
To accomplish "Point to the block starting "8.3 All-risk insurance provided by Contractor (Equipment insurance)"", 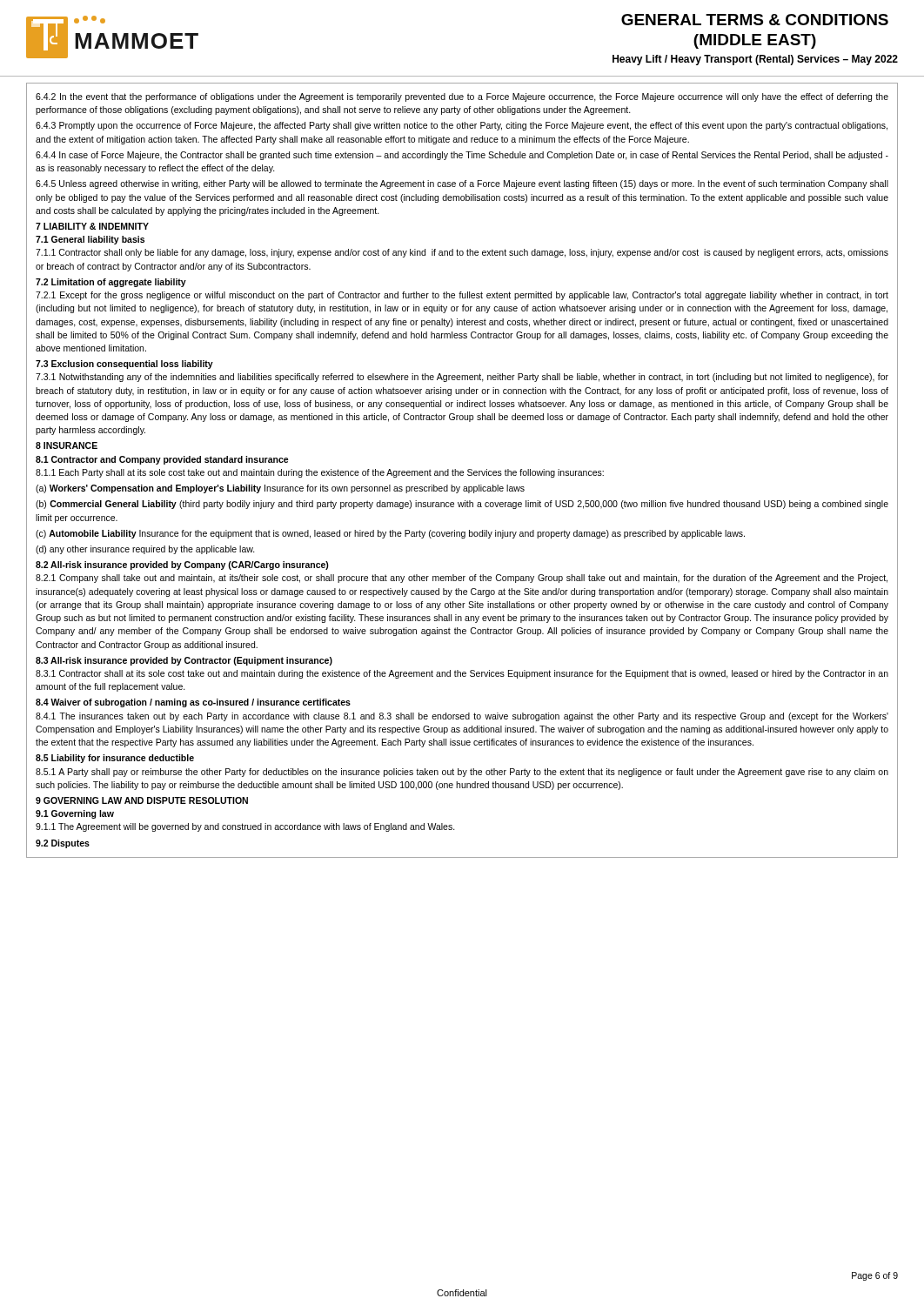I will [x=184, y=660].
